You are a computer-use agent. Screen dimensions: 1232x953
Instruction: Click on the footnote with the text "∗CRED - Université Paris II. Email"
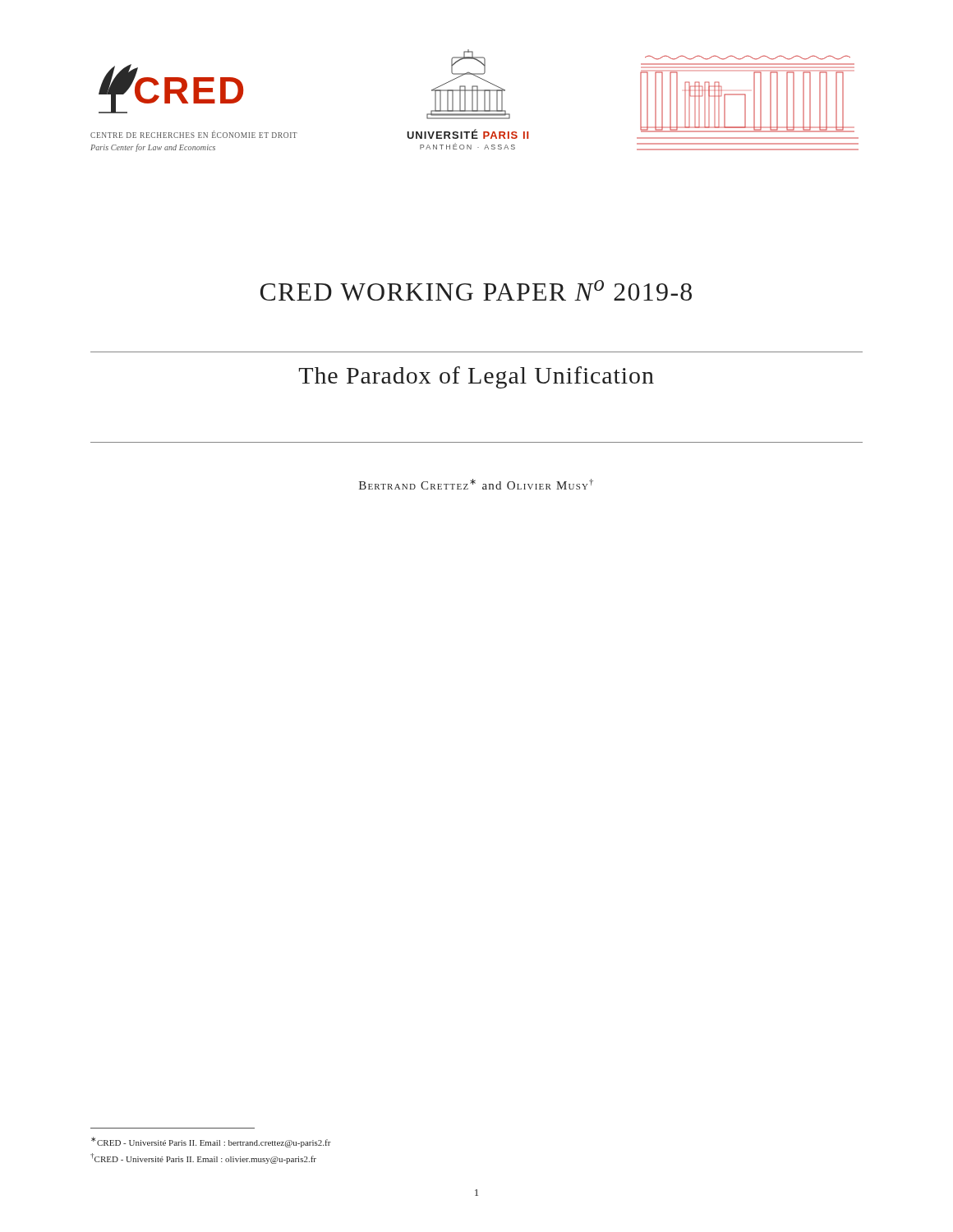tap(211, 1142)
